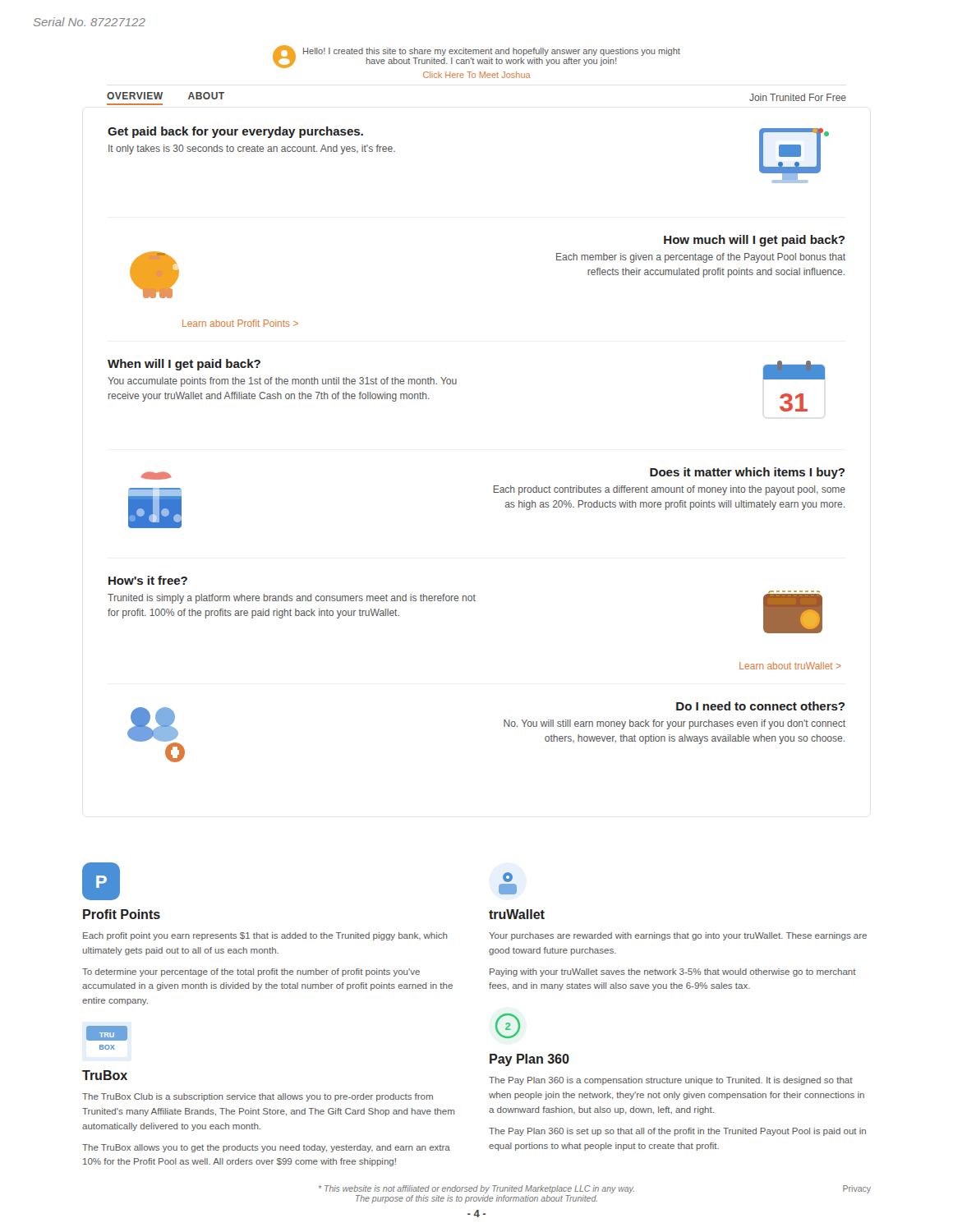Select the text block with the text "Does it matter"
The width and height of the screenshot is (953, 1232).
point(526,488)
